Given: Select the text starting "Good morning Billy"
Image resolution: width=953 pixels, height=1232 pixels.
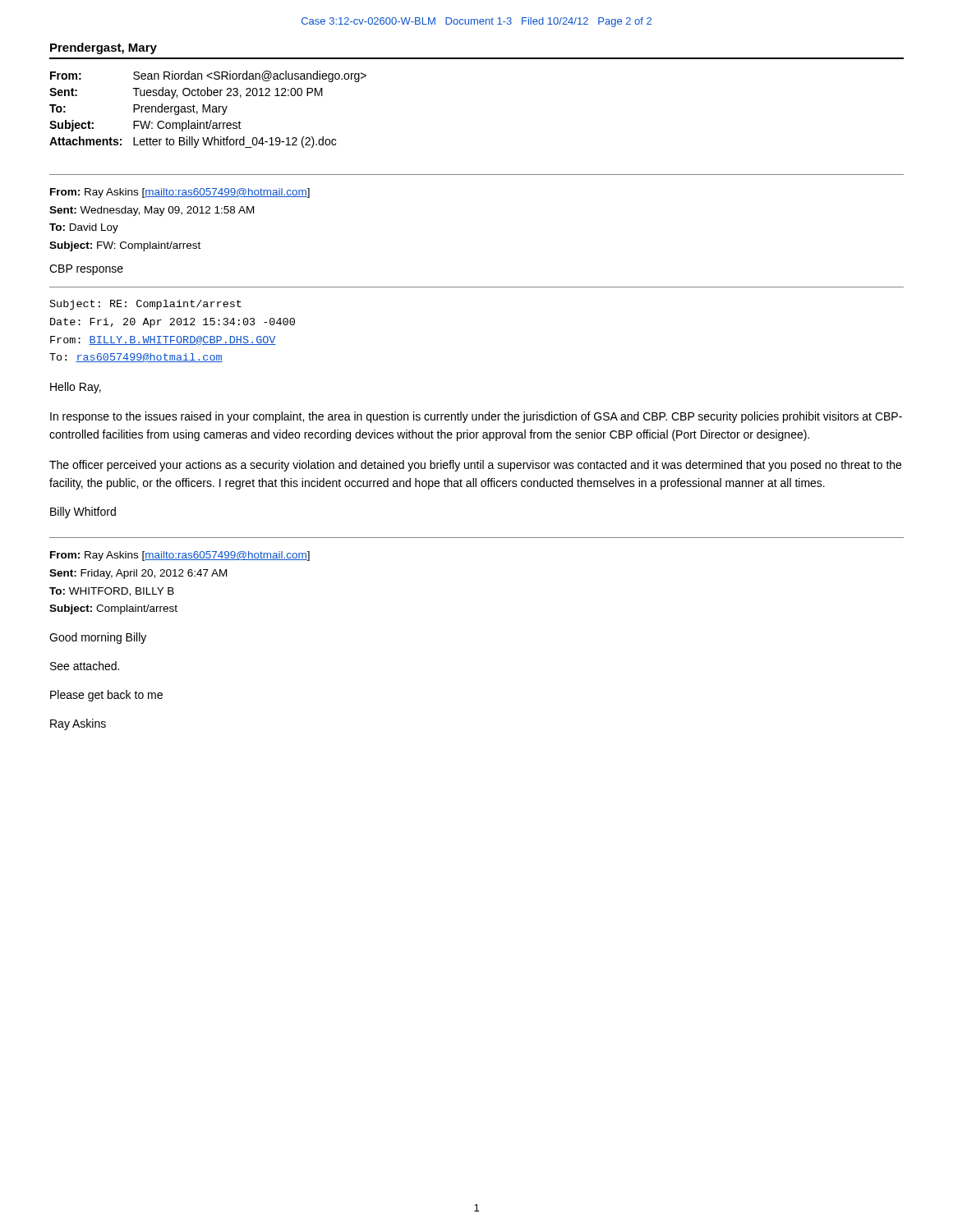Looking at the screenshot, I should (98, 637).
